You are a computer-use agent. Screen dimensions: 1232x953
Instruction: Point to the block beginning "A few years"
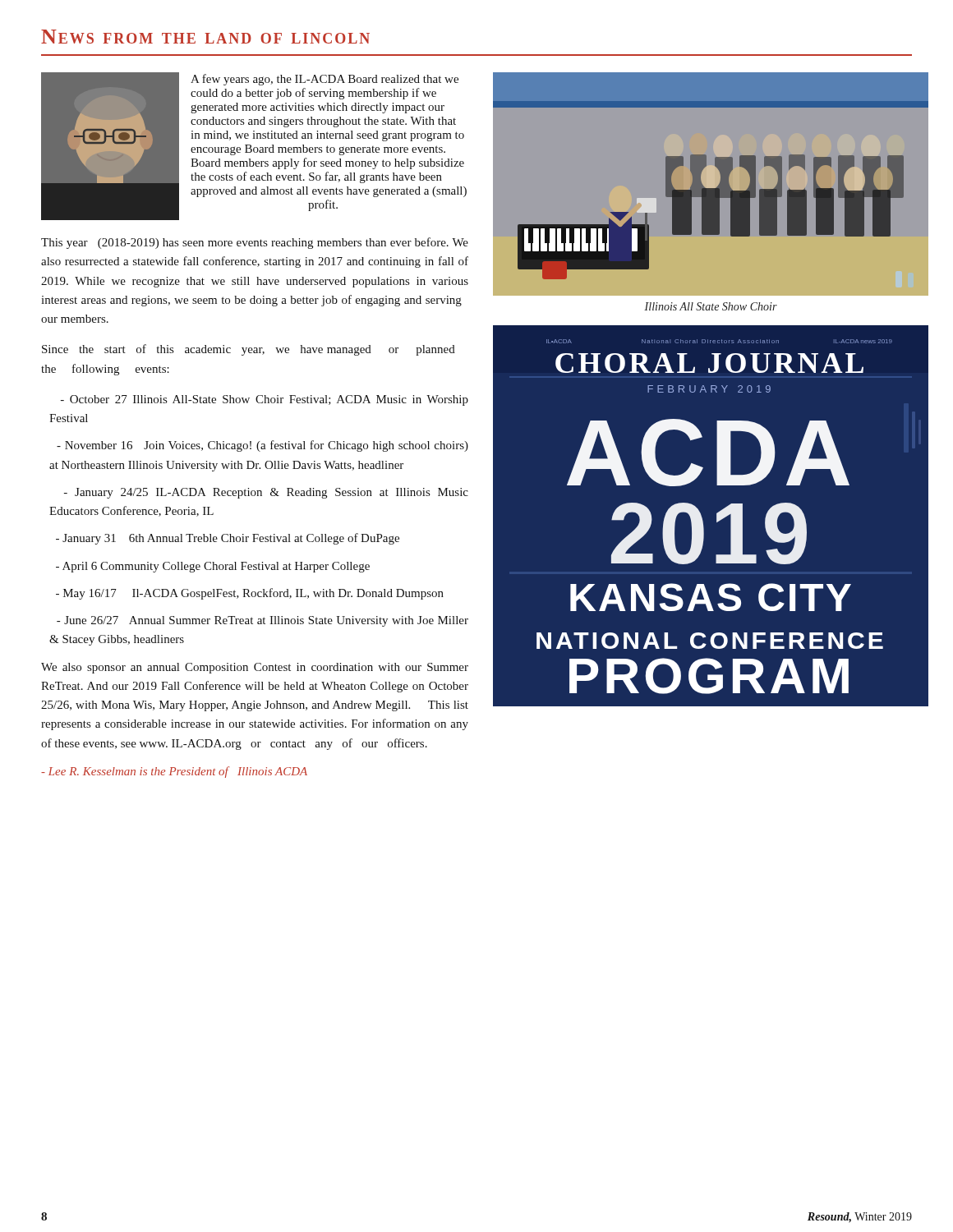click(x=254, y=146)
